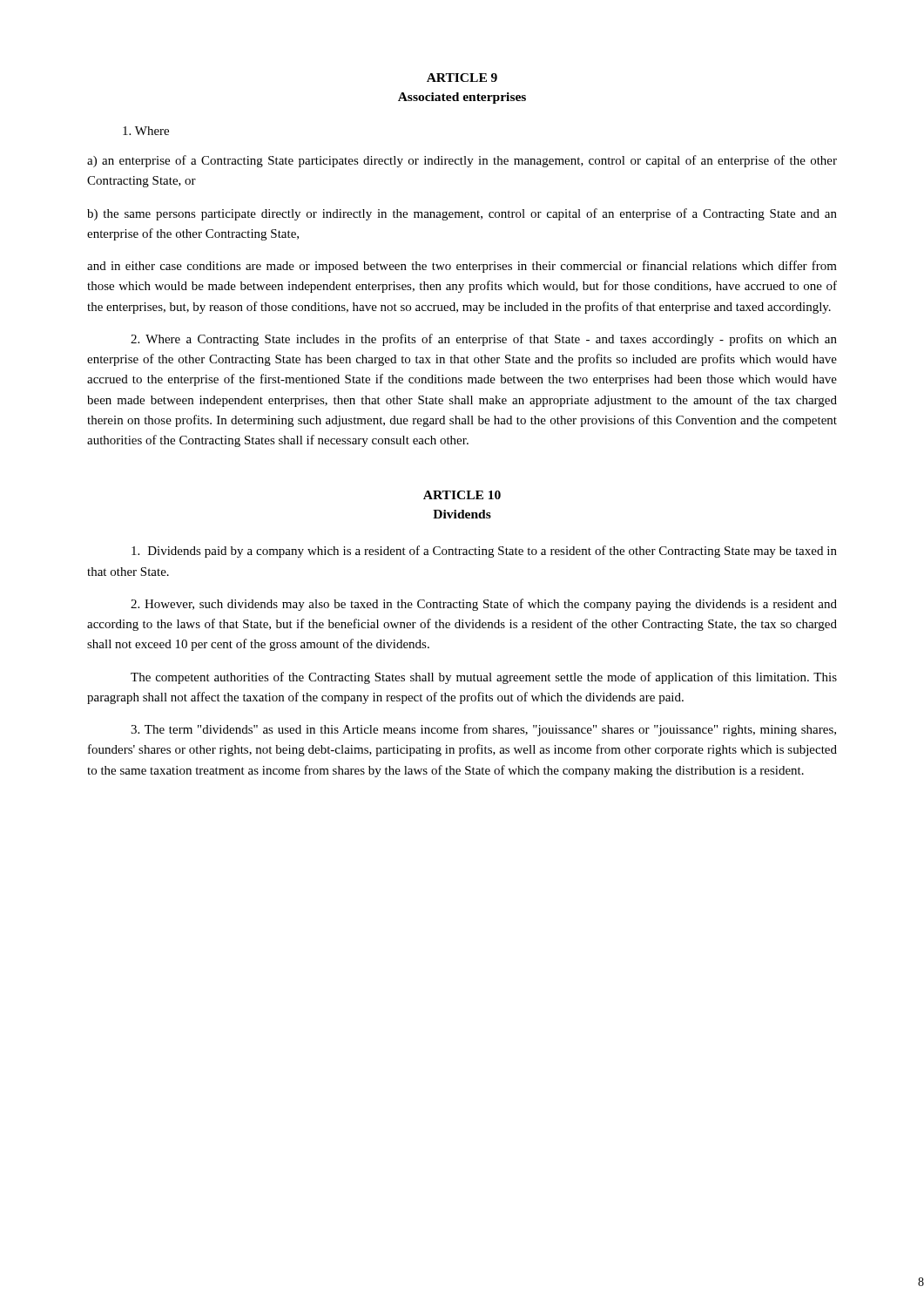Locate the text block starting "Dividends paid by a company which is"
This screenshot has width=924, height=1307.
click(462, 561)
